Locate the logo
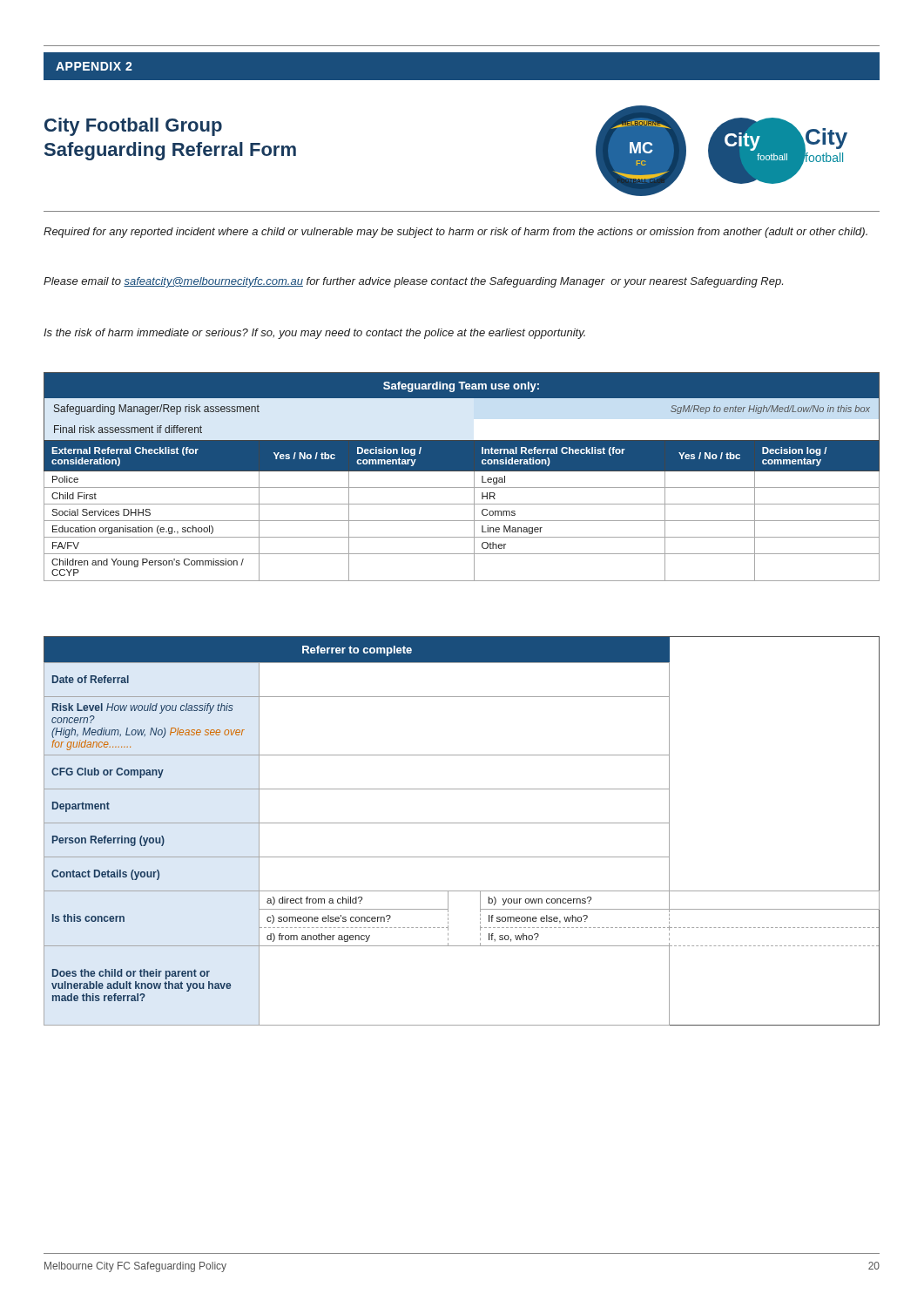Image resolution: width=924 pixels, height=1307 pixels. (723, 151)
